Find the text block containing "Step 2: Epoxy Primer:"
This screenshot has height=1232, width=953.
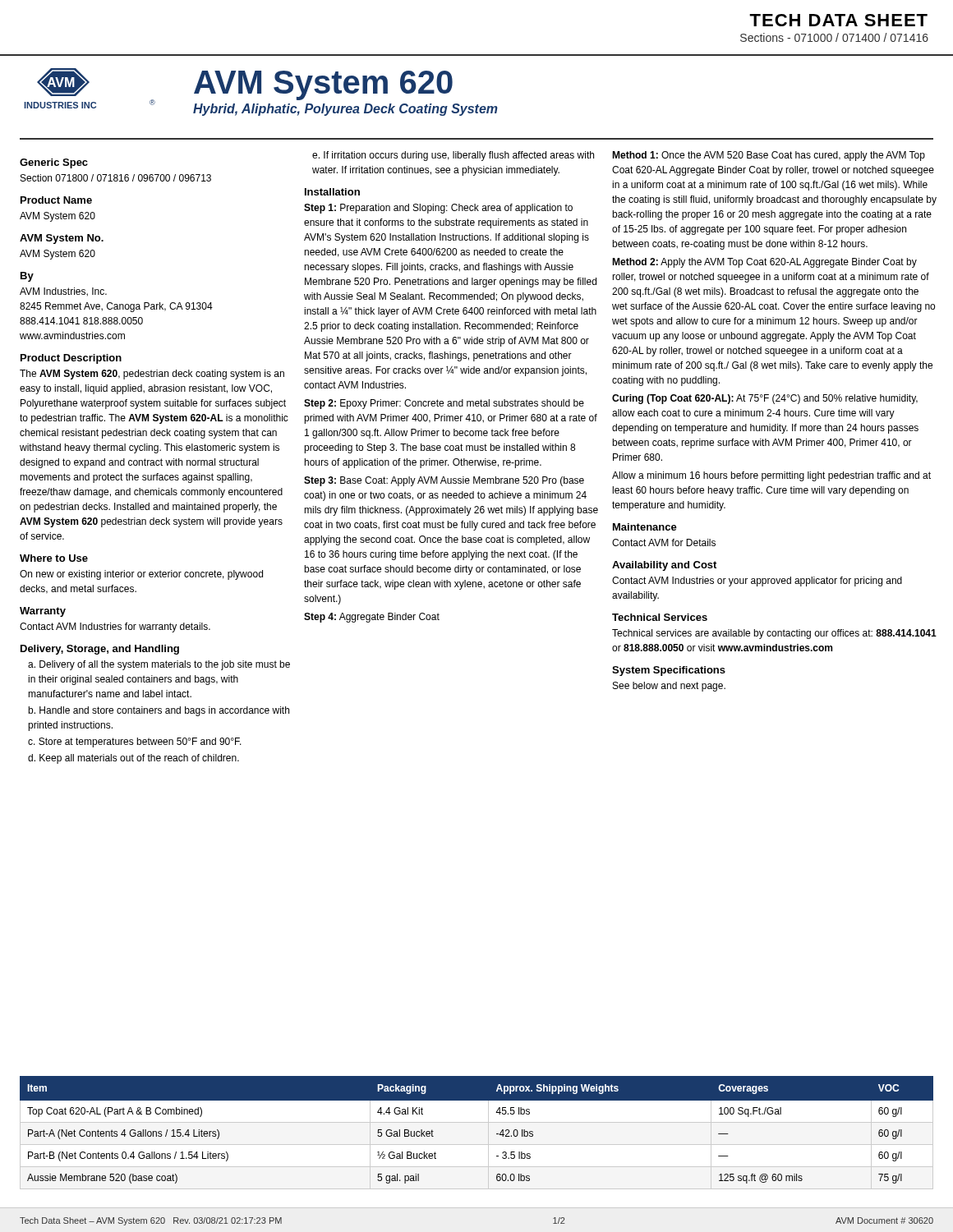point(450,433)
